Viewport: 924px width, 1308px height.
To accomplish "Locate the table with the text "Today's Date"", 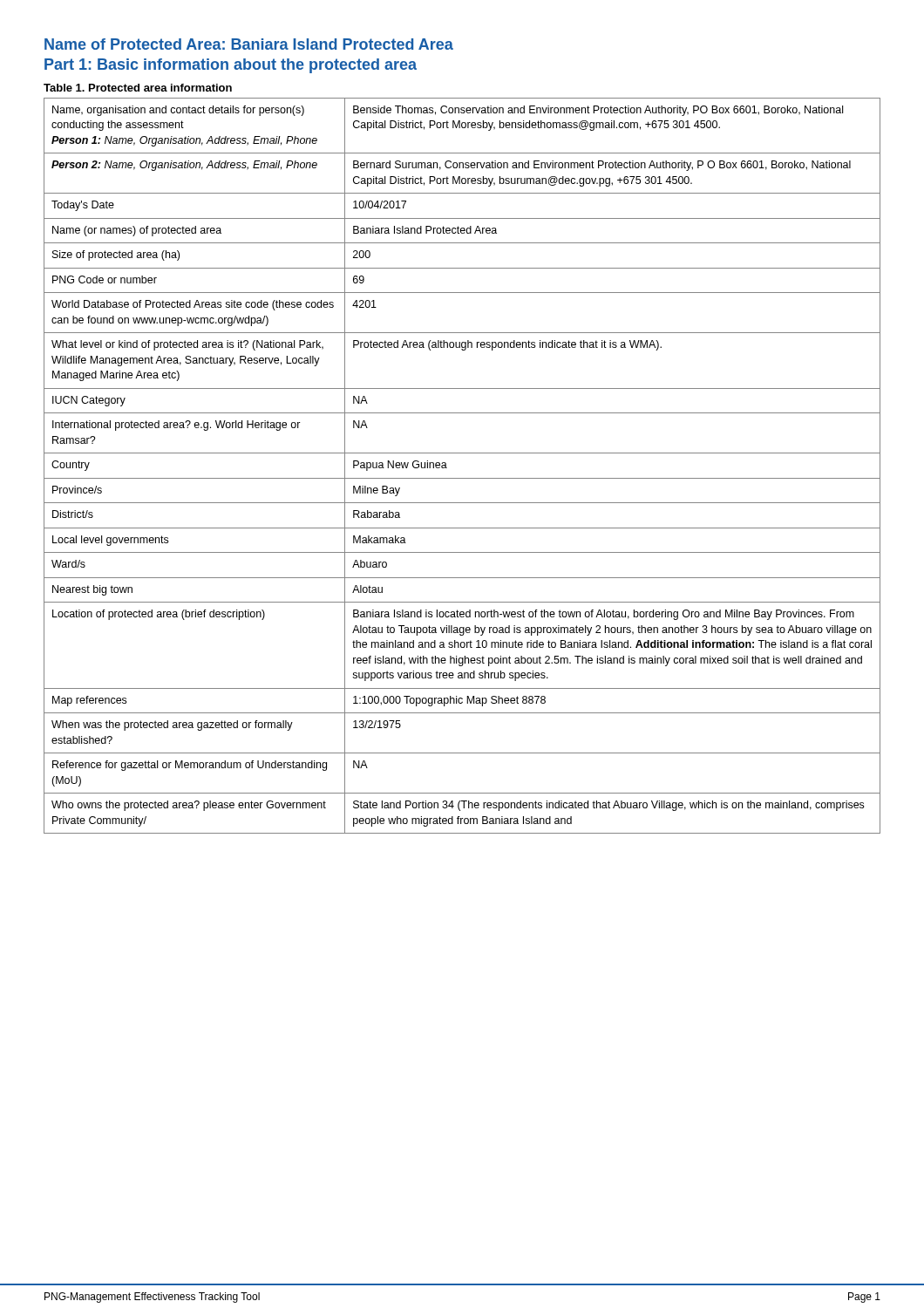I will click(x=462, y=466).
